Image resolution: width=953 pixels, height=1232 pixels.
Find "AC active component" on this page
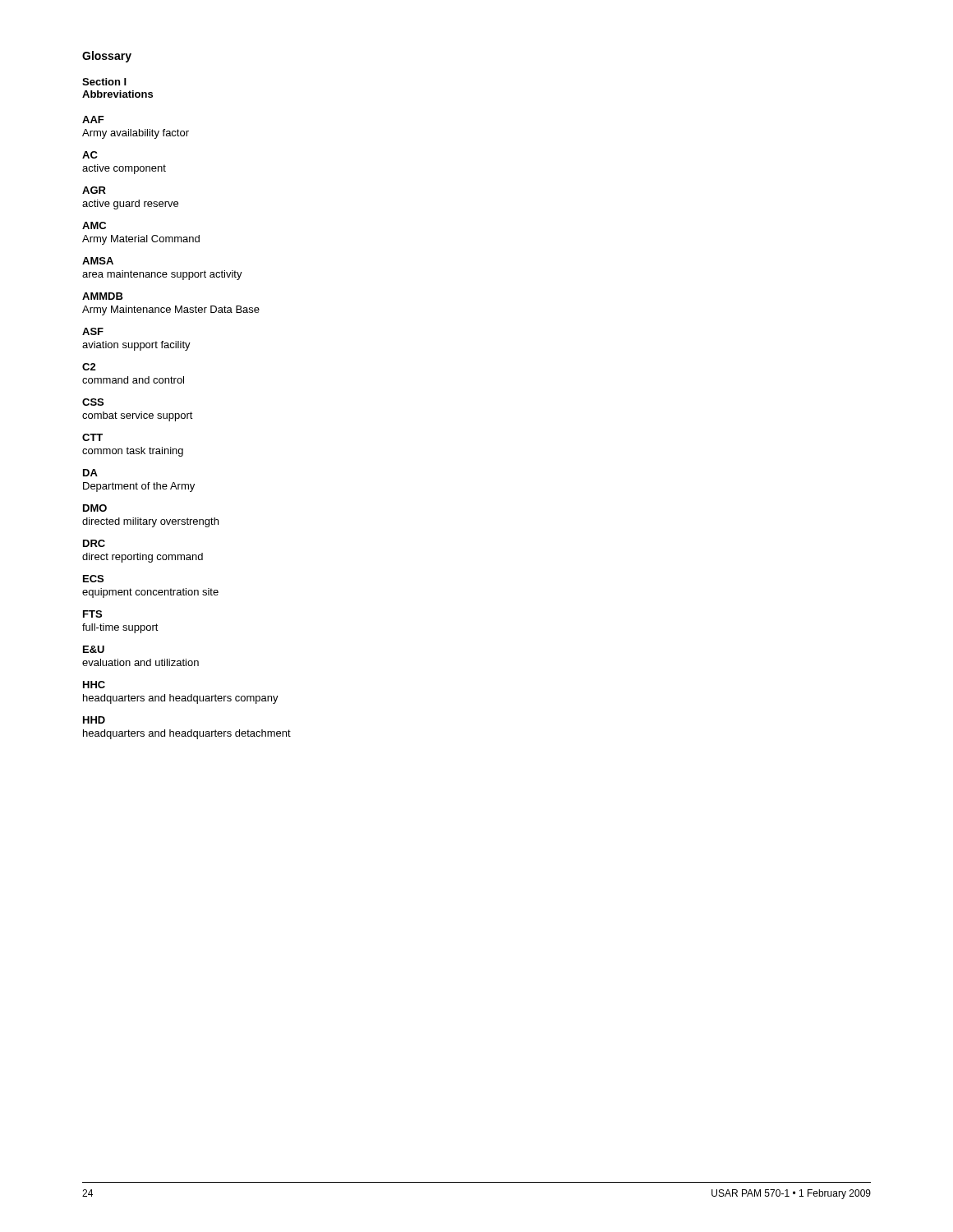[90, 155]
